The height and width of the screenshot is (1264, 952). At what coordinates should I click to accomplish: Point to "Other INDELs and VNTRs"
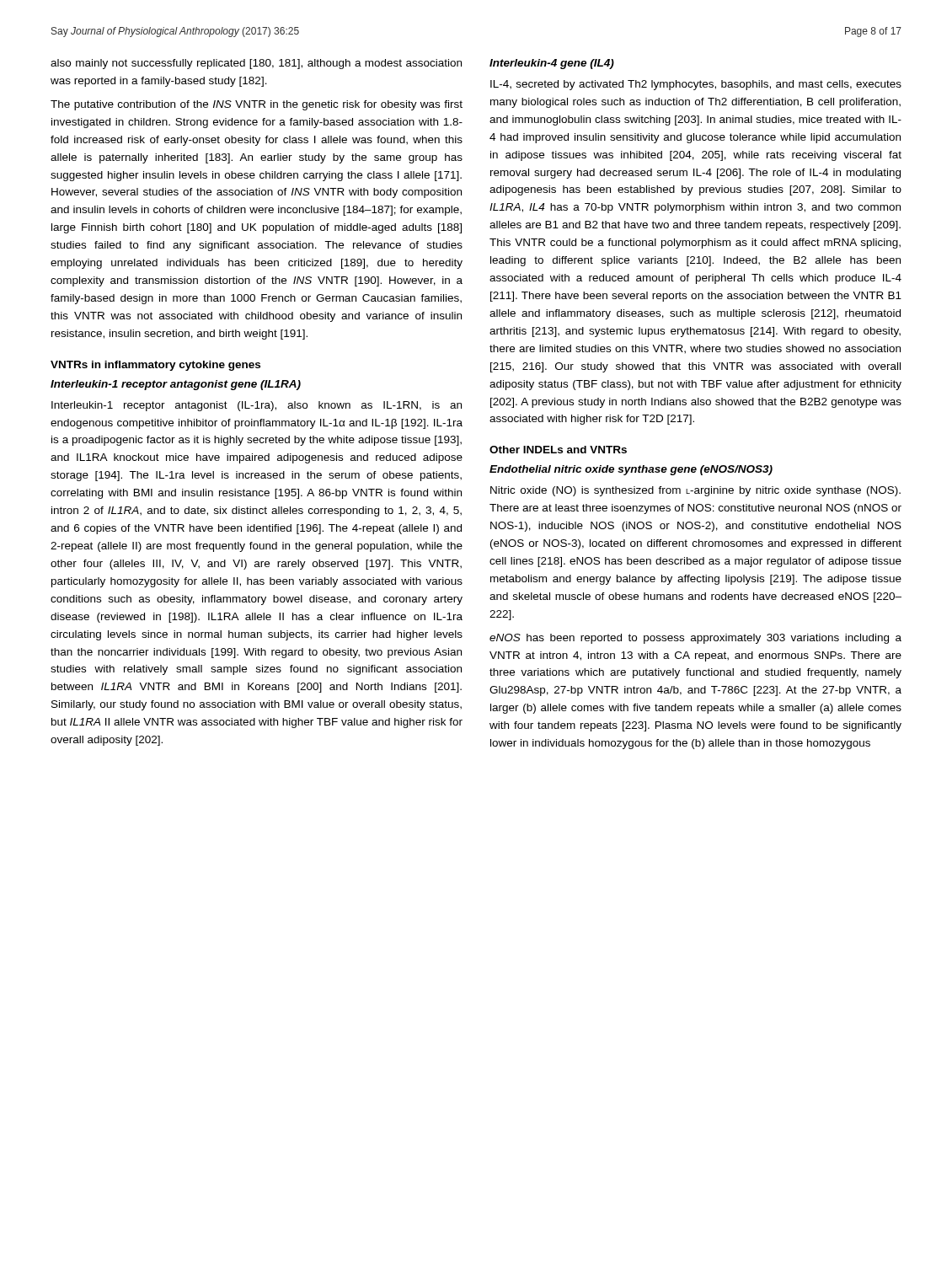558,450
